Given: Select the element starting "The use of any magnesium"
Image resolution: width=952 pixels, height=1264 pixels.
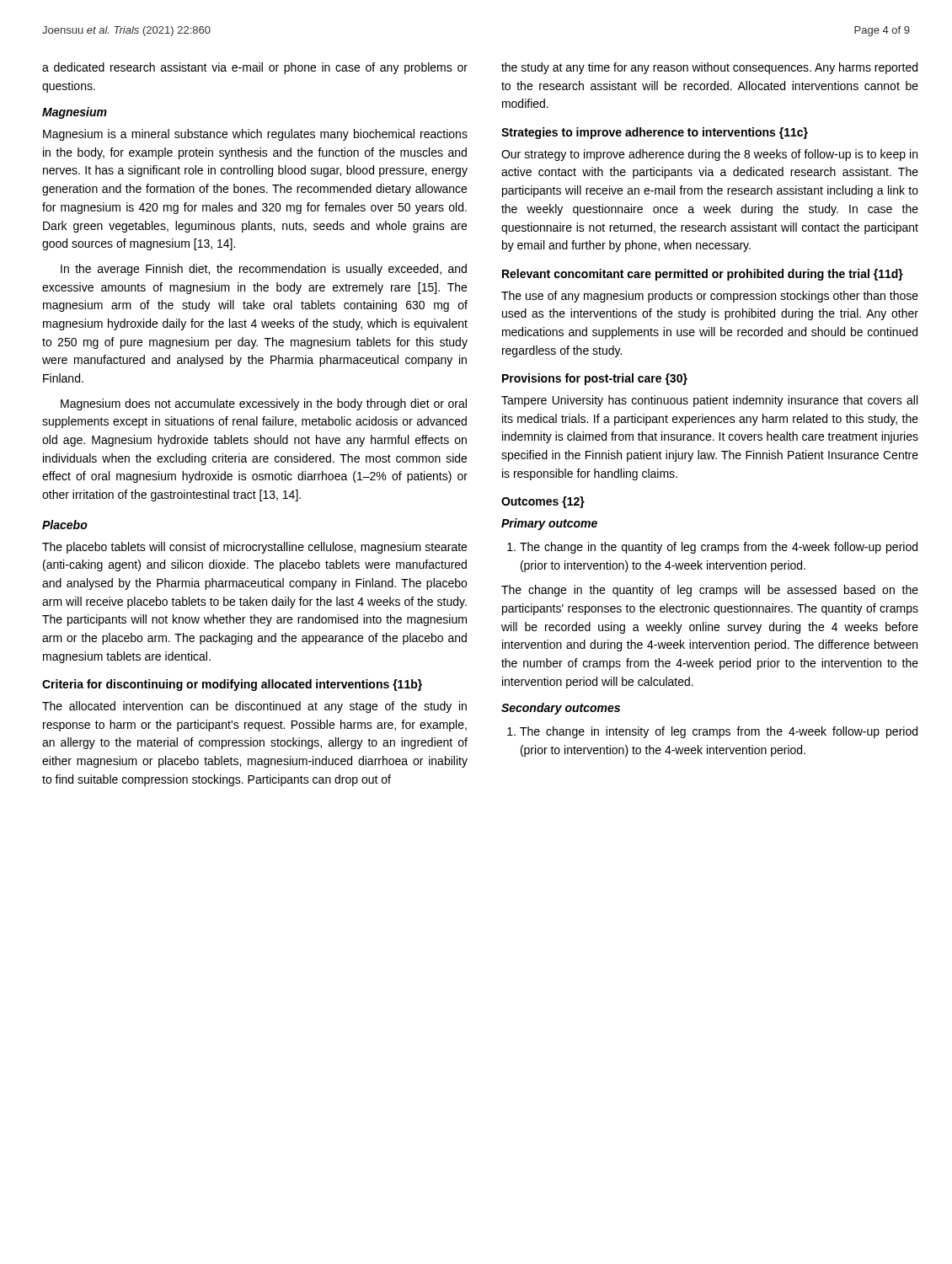Looking at the screenshot, I should point(710,324).
